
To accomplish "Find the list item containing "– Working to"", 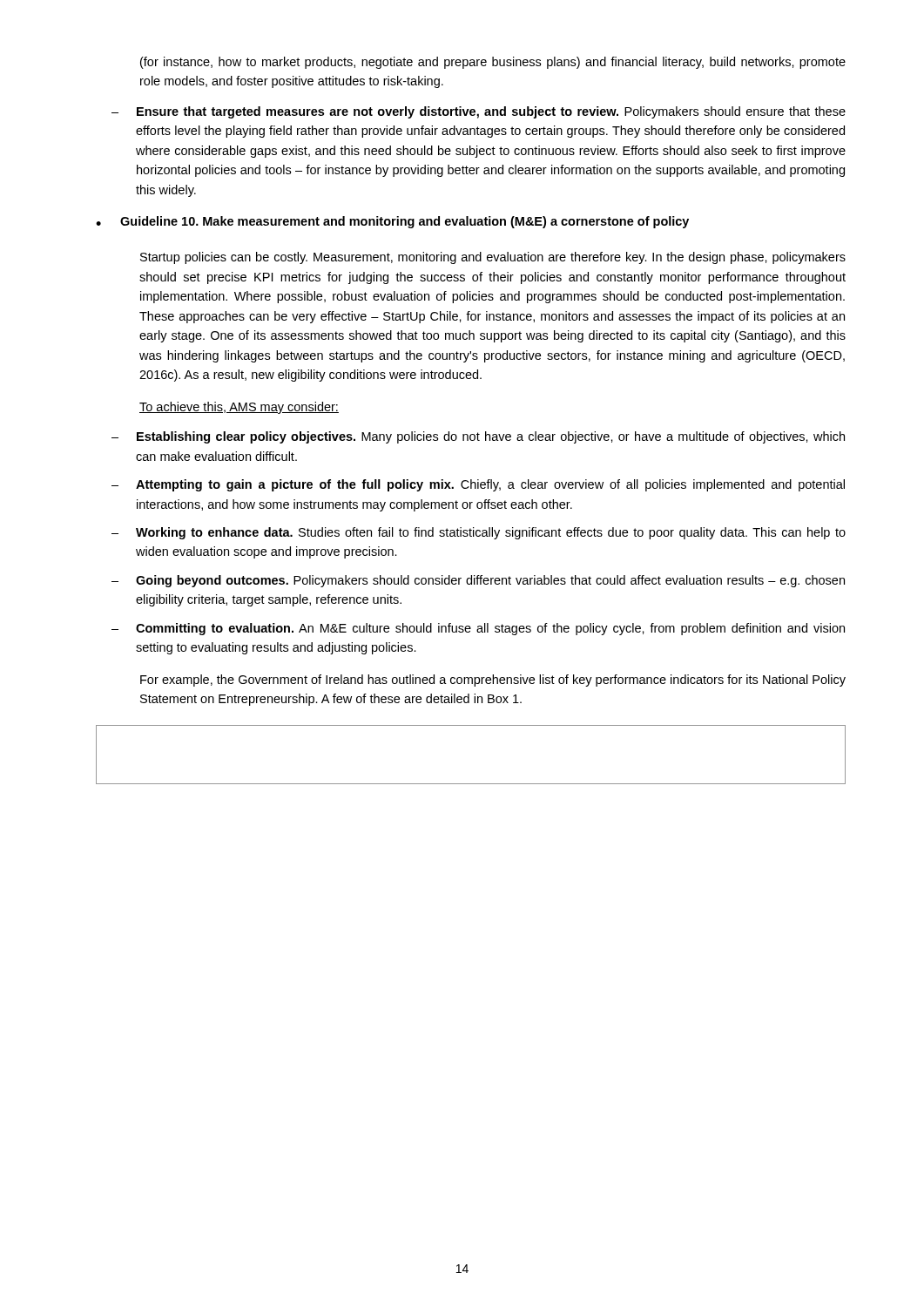I will tap(471, 542).
